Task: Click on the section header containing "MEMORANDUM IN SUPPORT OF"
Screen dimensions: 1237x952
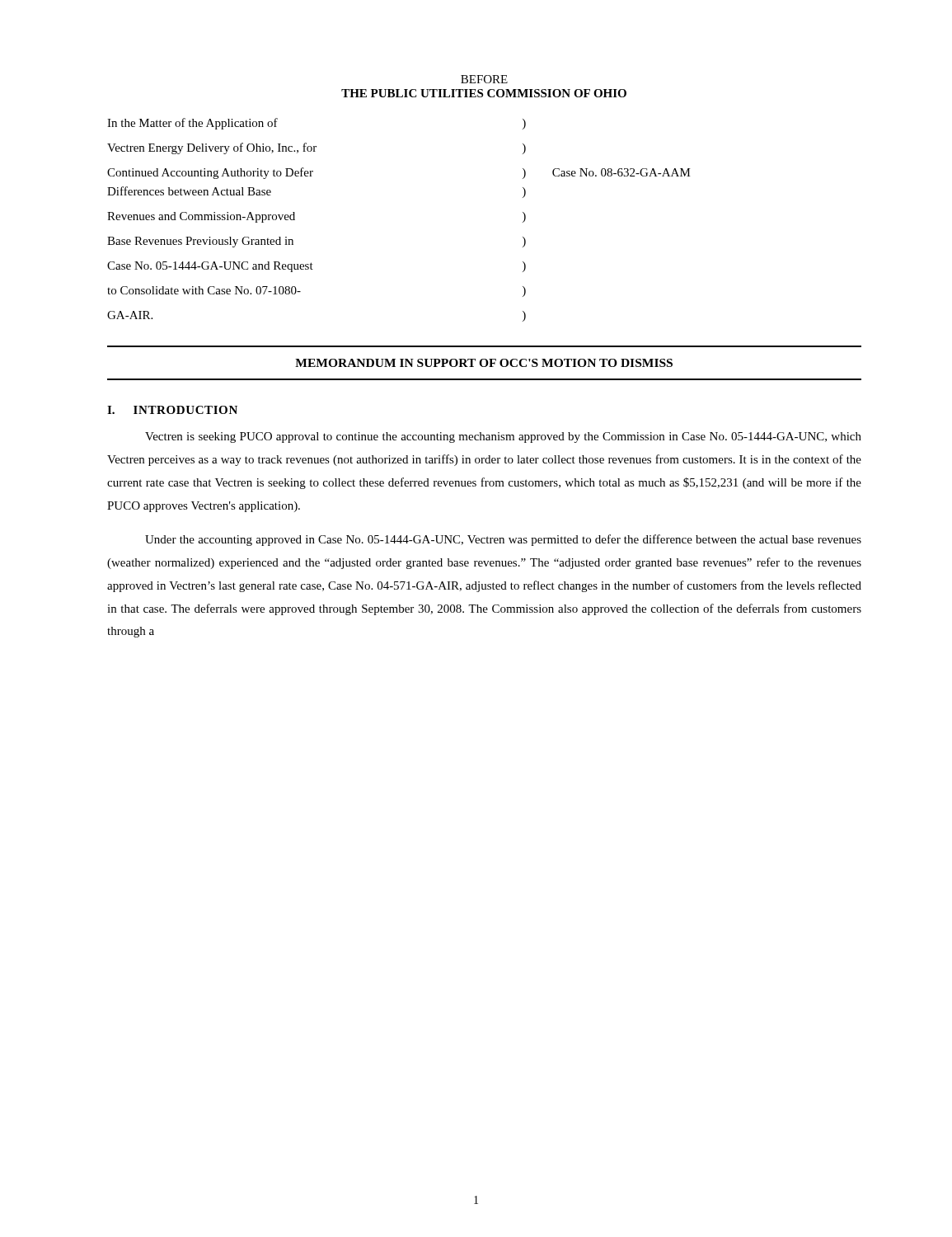Action: (484, 363)
